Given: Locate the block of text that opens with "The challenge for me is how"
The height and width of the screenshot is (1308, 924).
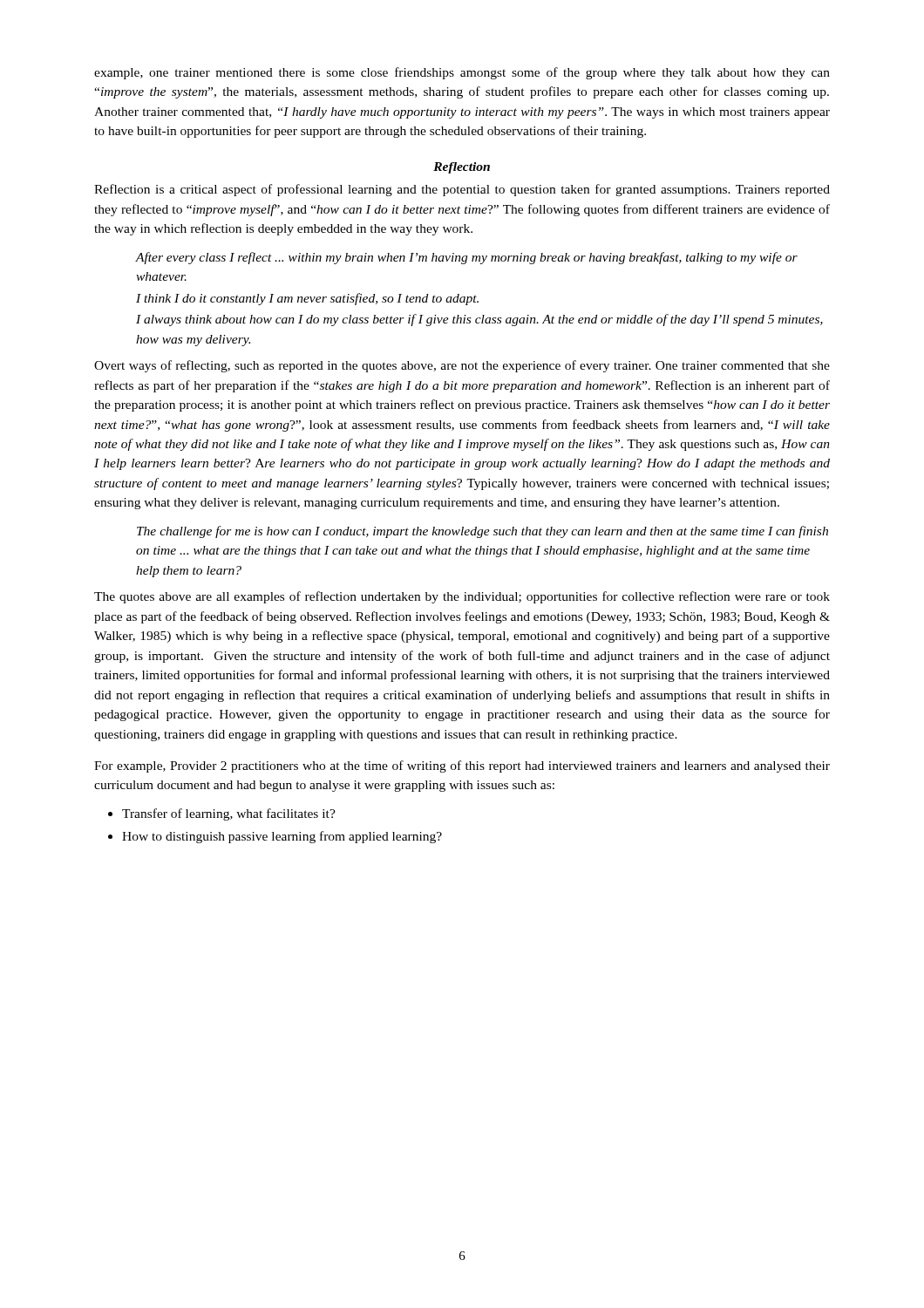Looking at the screenshot, I should 482,550.
